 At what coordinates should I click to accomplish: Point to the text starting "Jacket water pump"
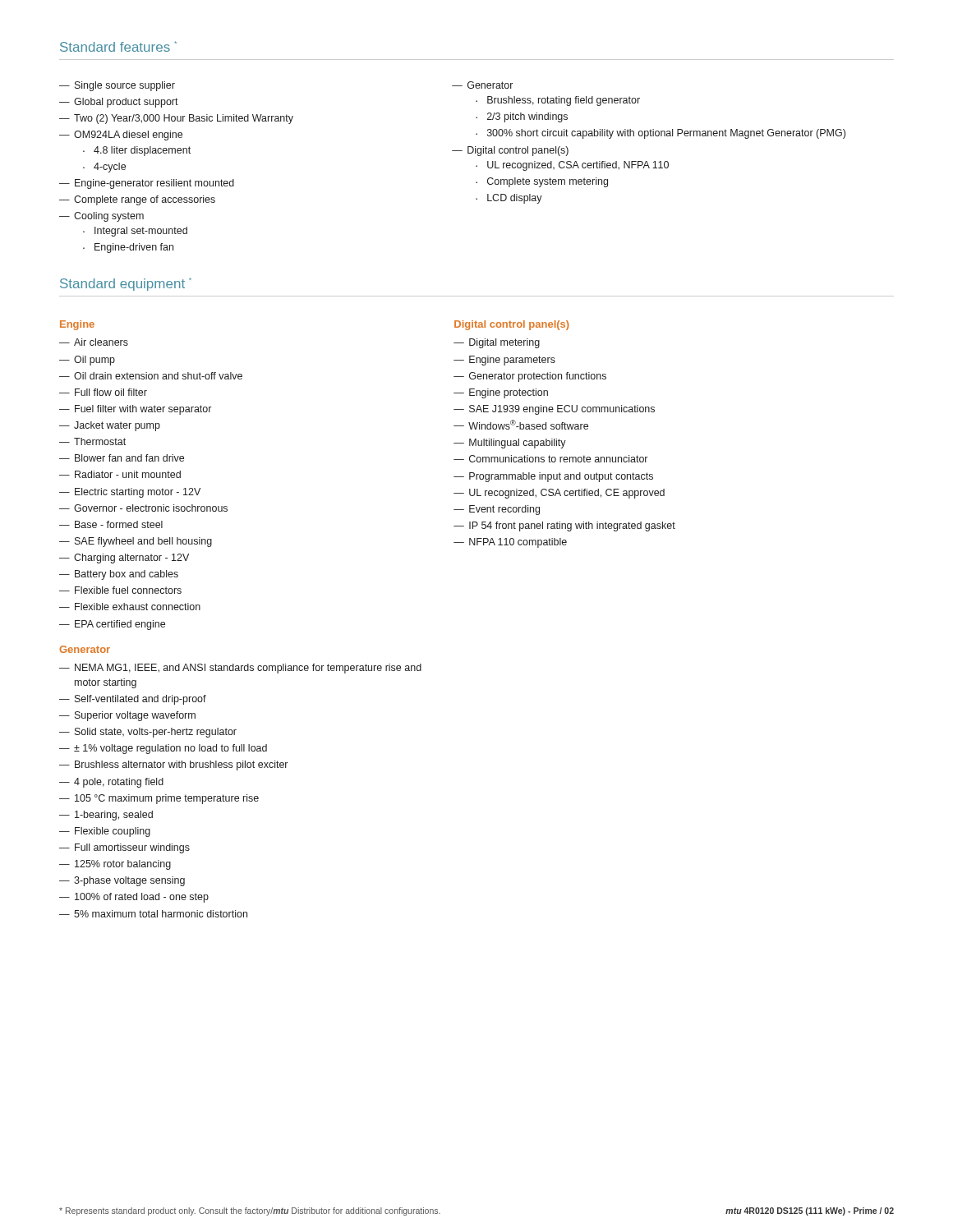click(x=117, y=425)
